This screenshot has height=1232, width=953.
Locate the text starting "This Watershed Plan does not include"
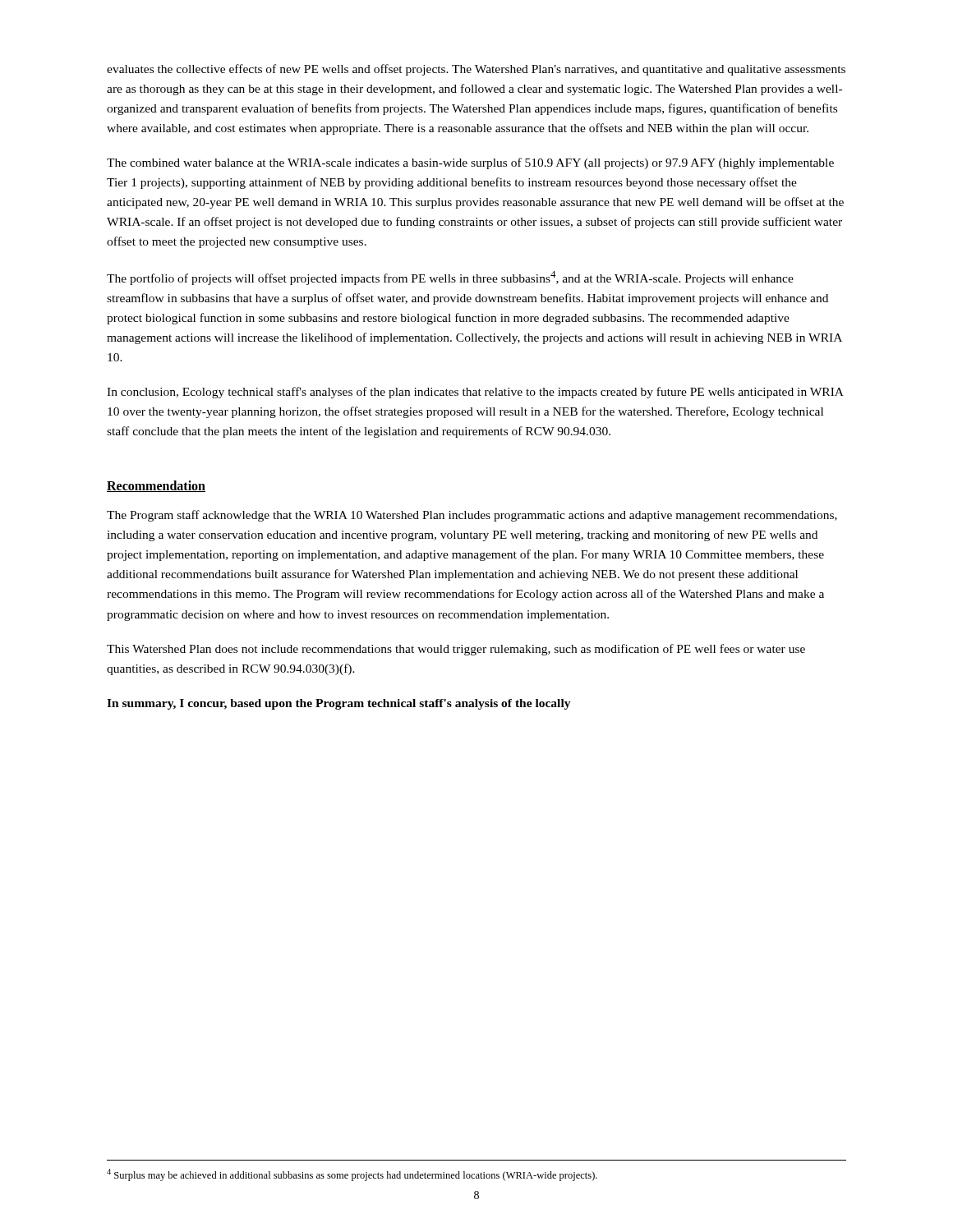click(456, 658)
